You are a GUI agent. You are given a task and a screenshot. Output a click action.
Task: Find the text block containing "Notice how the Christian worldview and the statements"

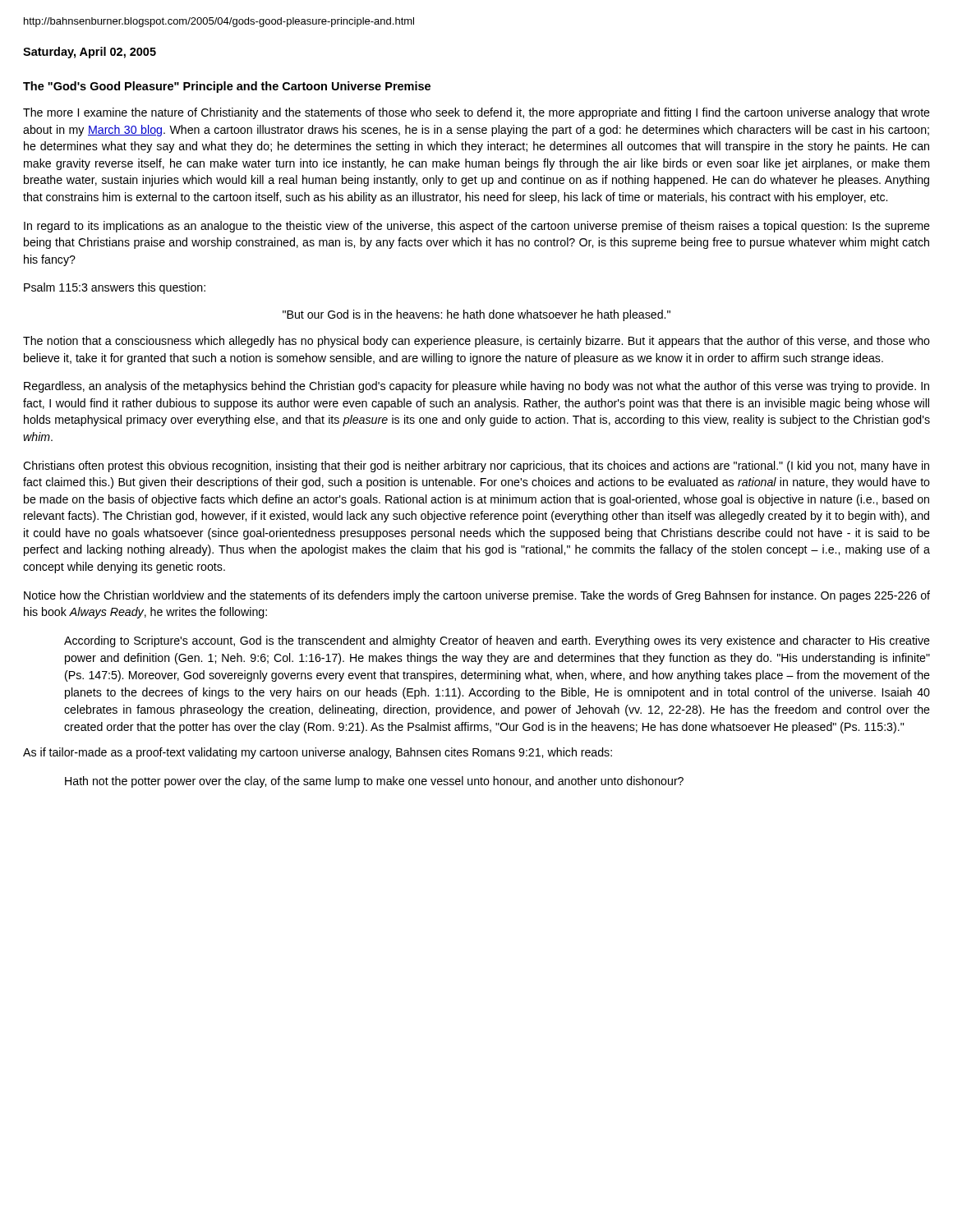tap(476, 604)
